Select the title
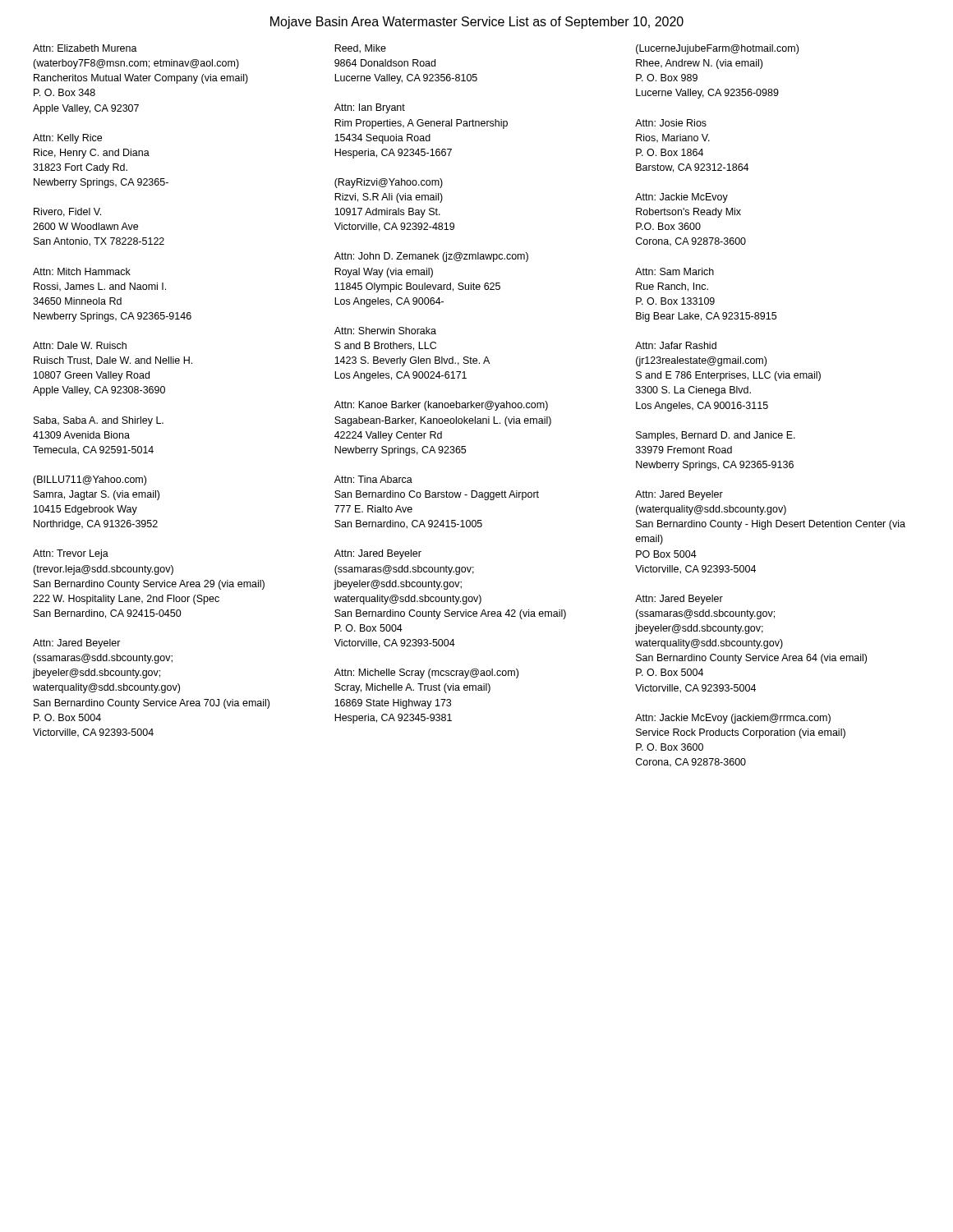The width and height of the screenshot is (953, 1232). tap(476, 22)
